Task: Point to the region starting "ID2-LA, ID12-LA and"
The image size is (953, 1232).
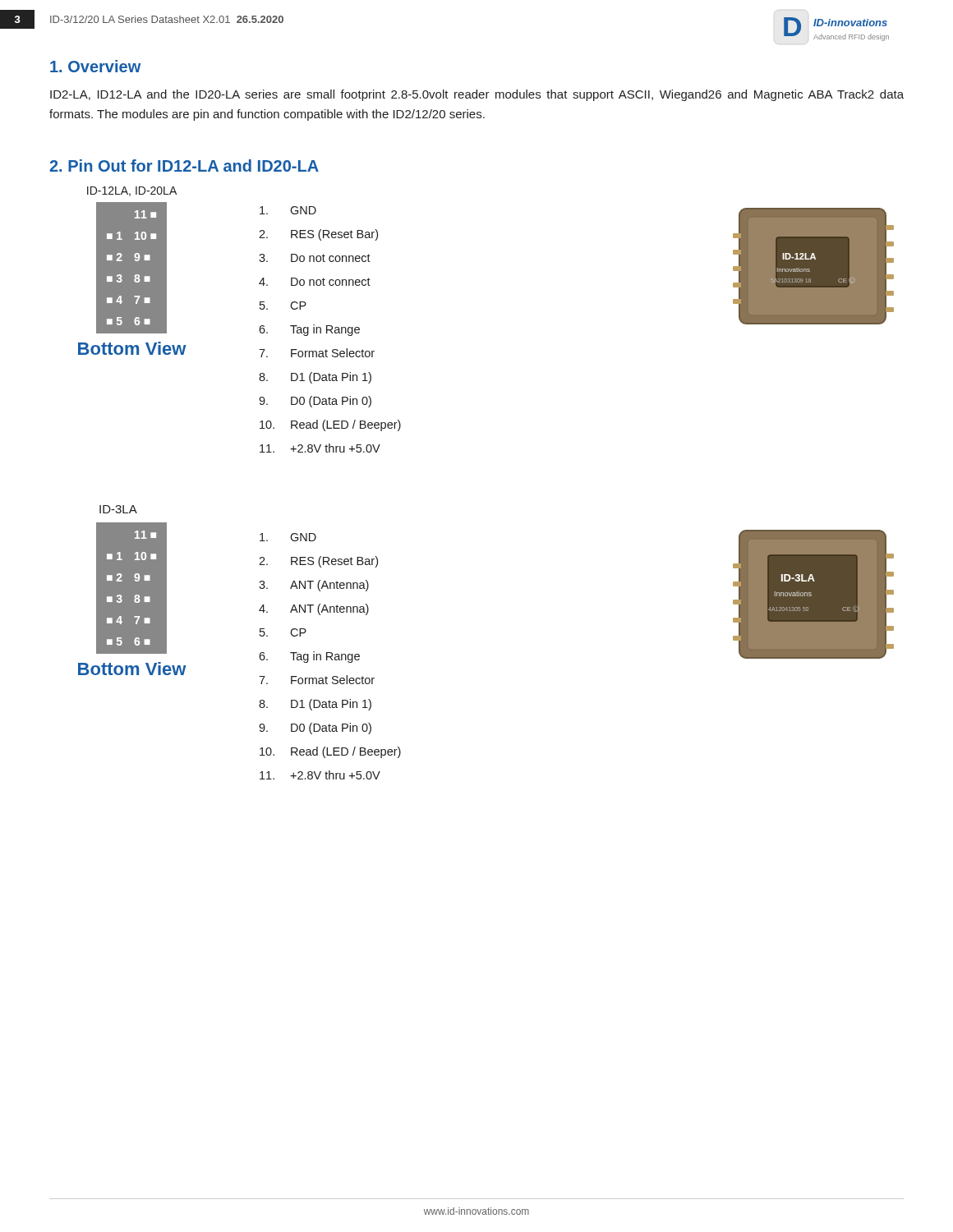Action: tap(476, 104)
